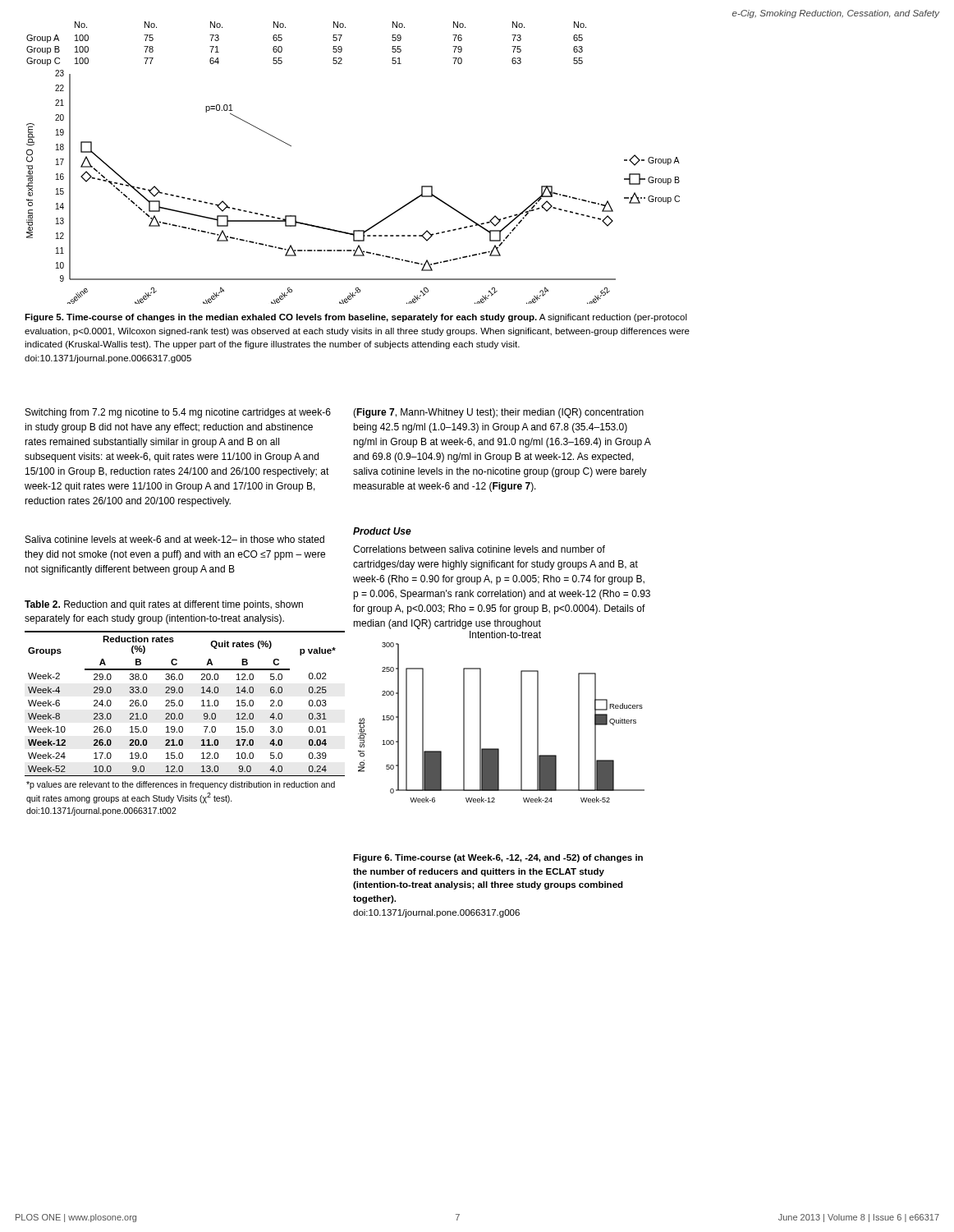954x1232 pixels.
Task: Point to the block beginning "Saliva cotinine levels"
Action: [175, 554]
